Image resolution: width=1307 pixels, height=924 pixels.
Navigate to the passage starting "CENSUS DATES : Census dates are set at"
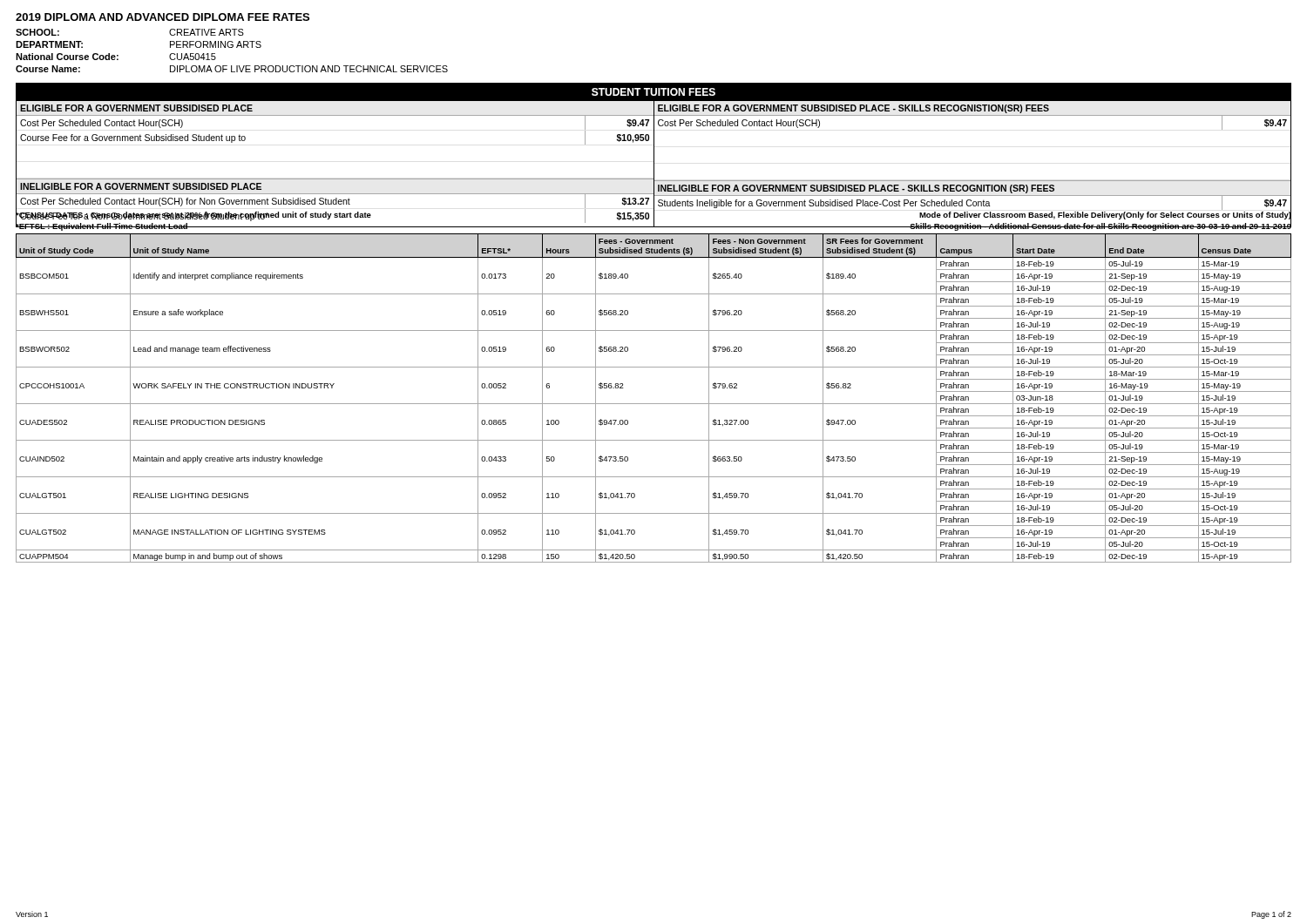[x=193, y=220]
